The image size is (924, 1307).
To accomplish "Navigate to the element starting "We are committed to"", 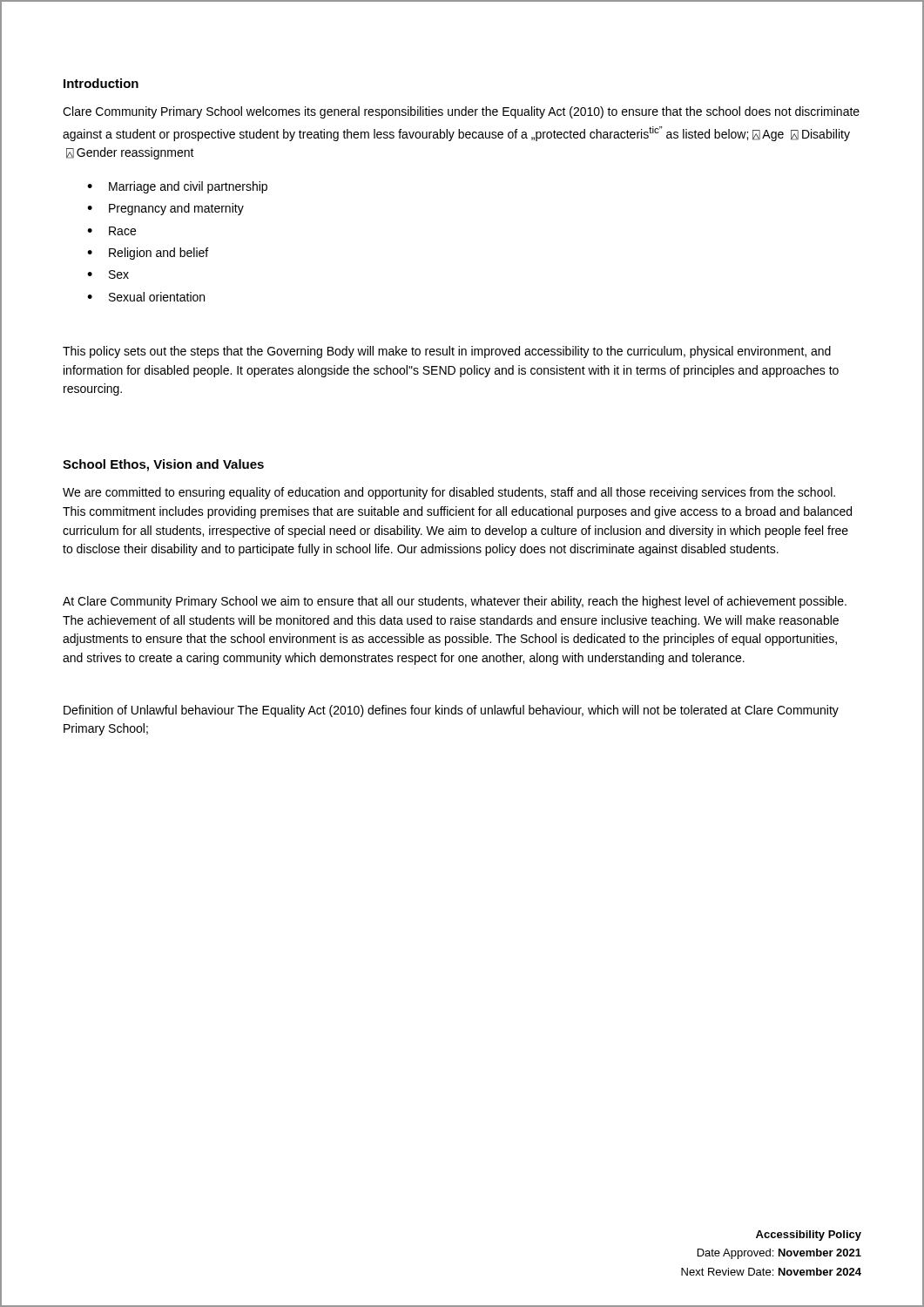I will [x=458, y=521].
